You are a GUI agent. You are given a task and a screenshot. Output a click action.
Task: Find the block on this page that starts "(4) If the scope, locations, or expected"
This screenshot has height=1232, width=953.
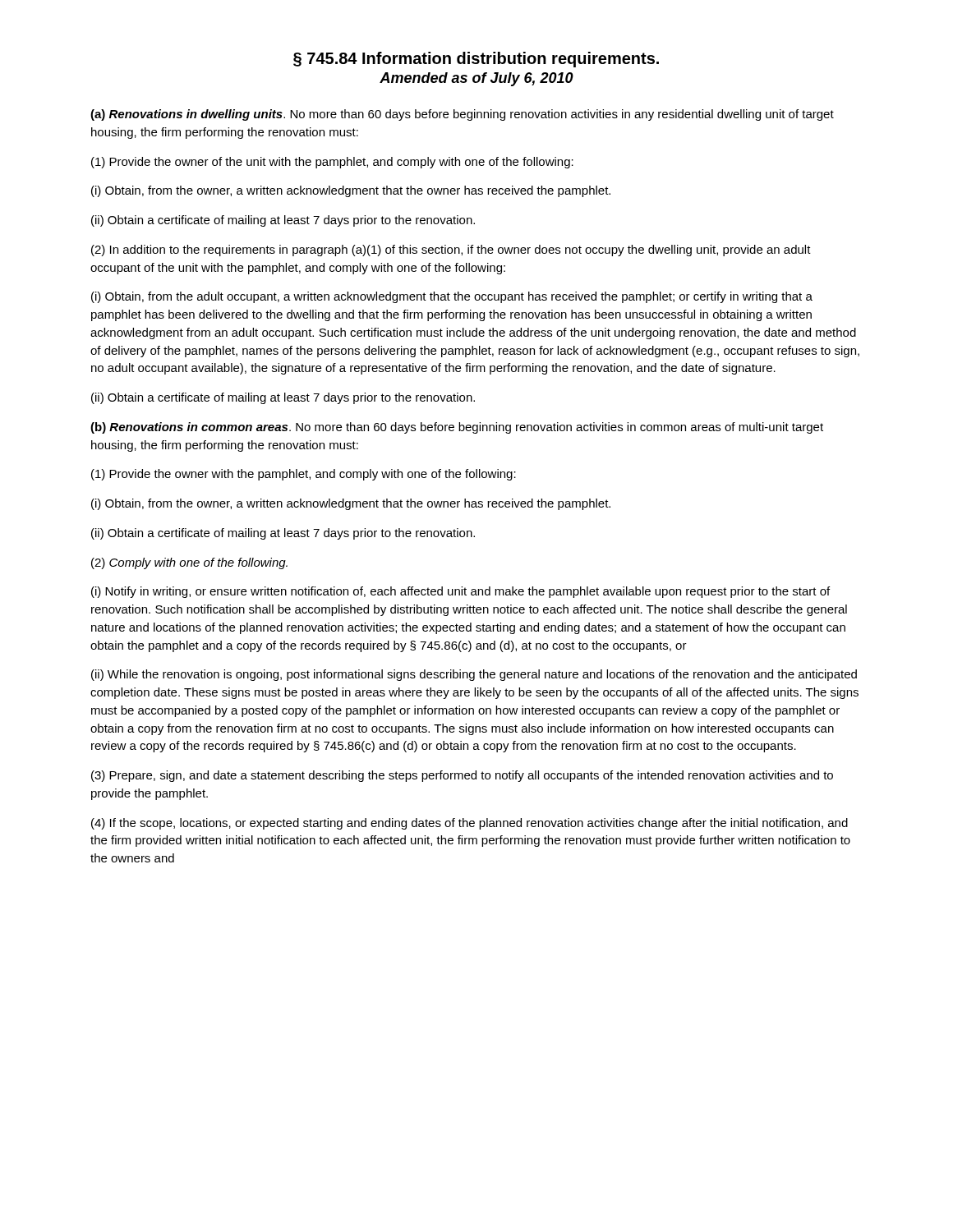pos(470,840)
